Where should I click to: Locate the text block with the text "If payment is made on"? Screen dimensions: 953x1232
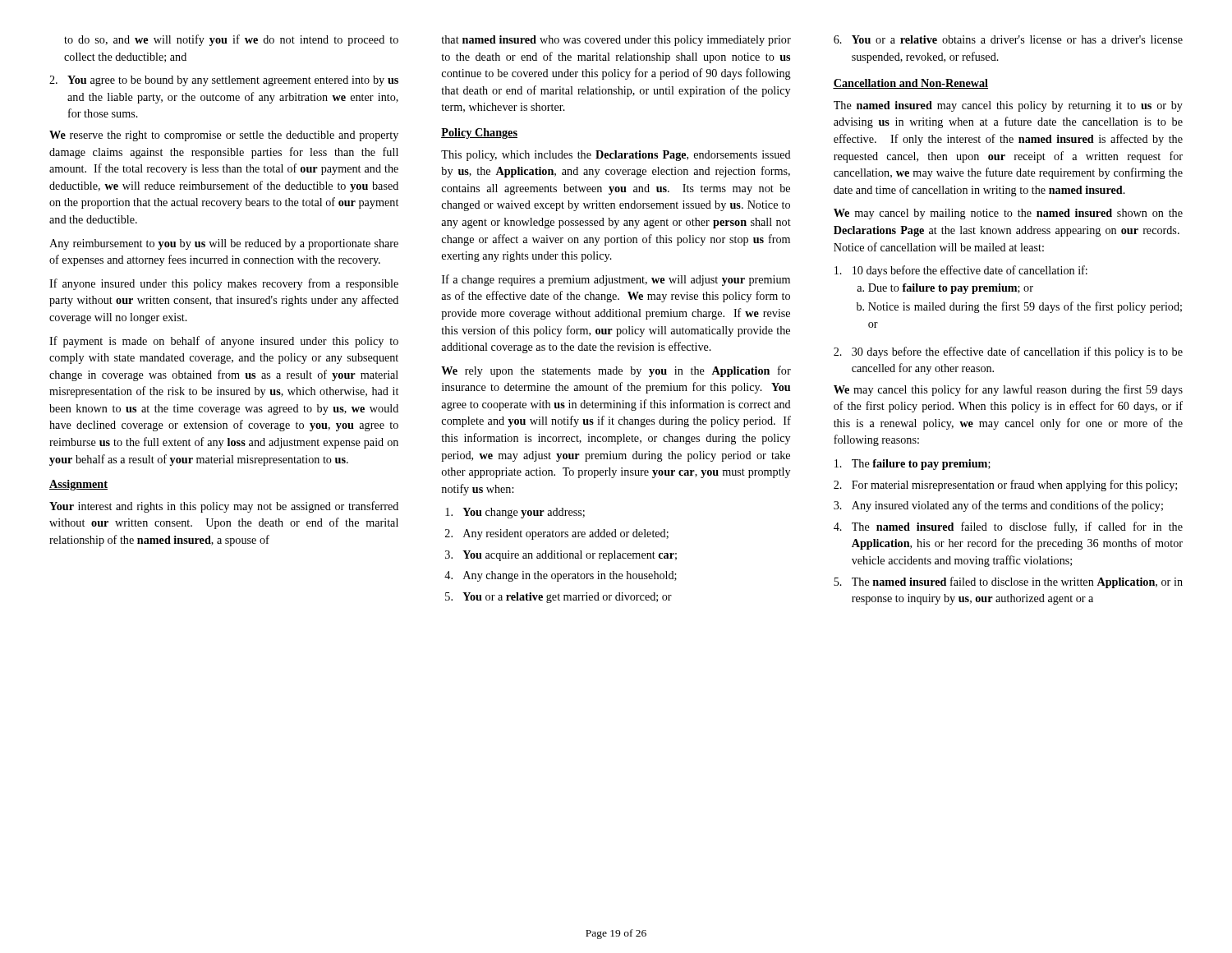coord(224,400)
